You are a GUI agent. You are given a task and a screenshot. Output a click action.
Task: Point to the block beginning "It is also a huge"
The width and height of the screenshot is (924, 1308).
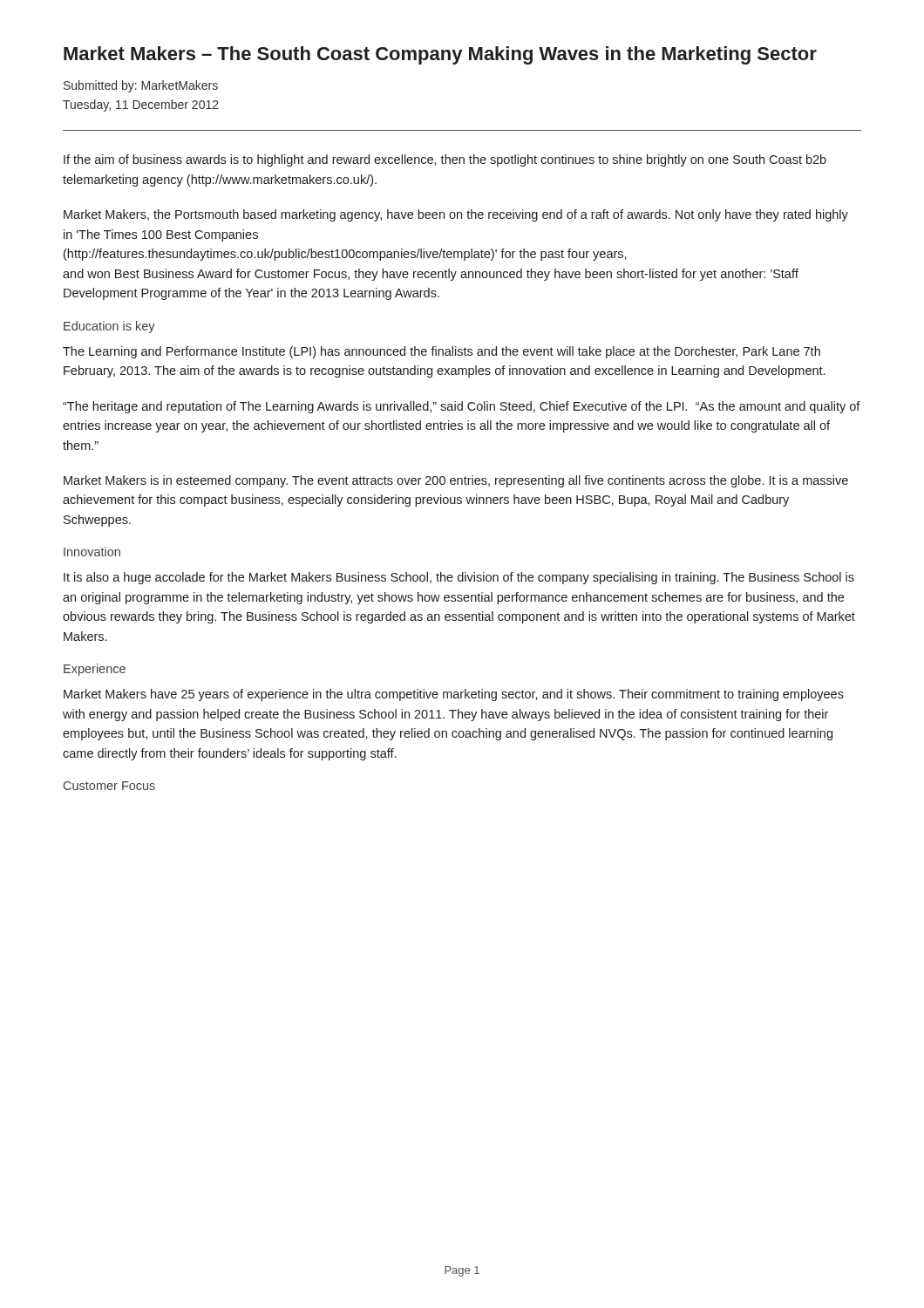[459, 607]
